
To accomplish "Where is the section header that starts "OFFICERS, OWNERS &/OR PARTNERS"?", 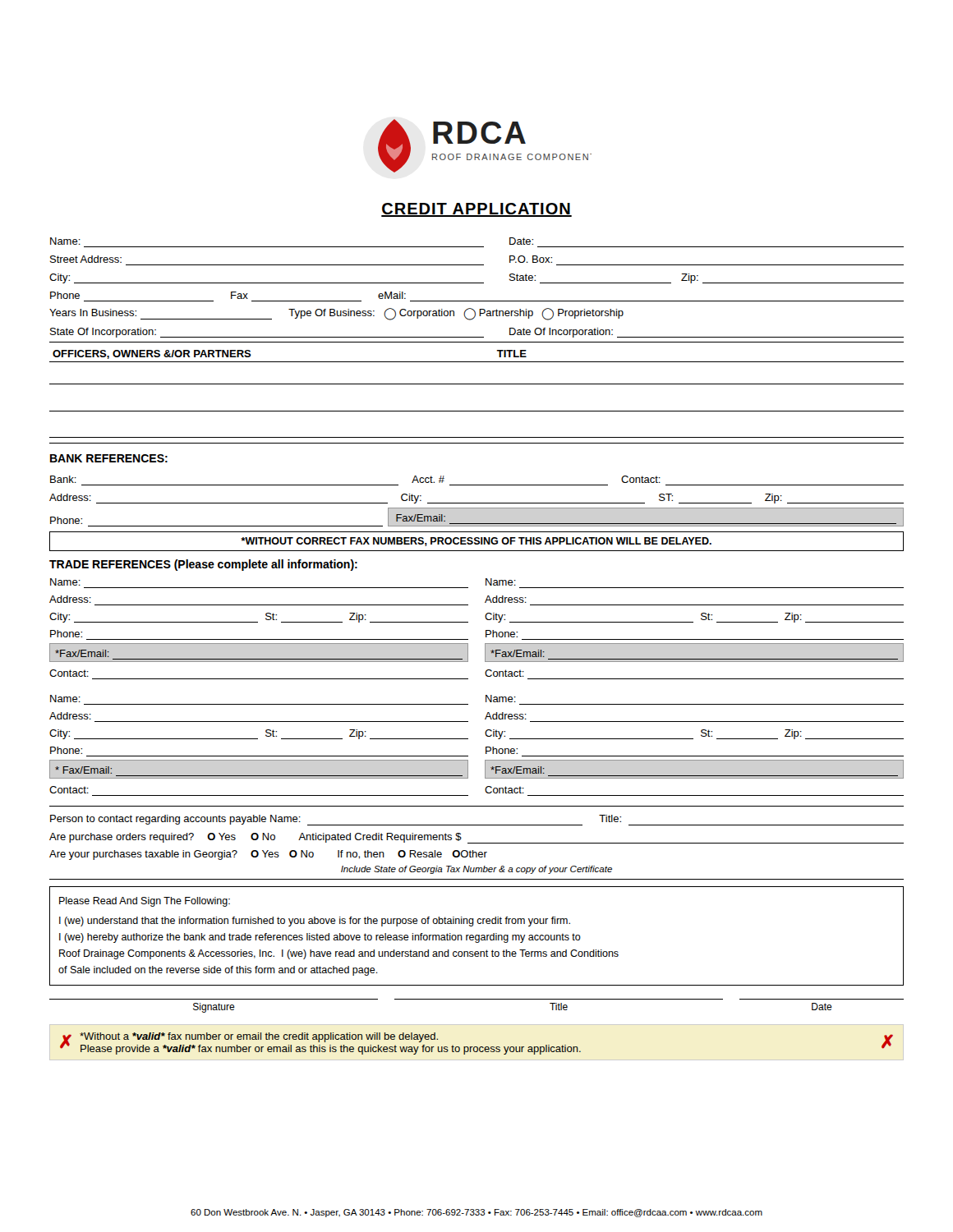I will (476, 392).
